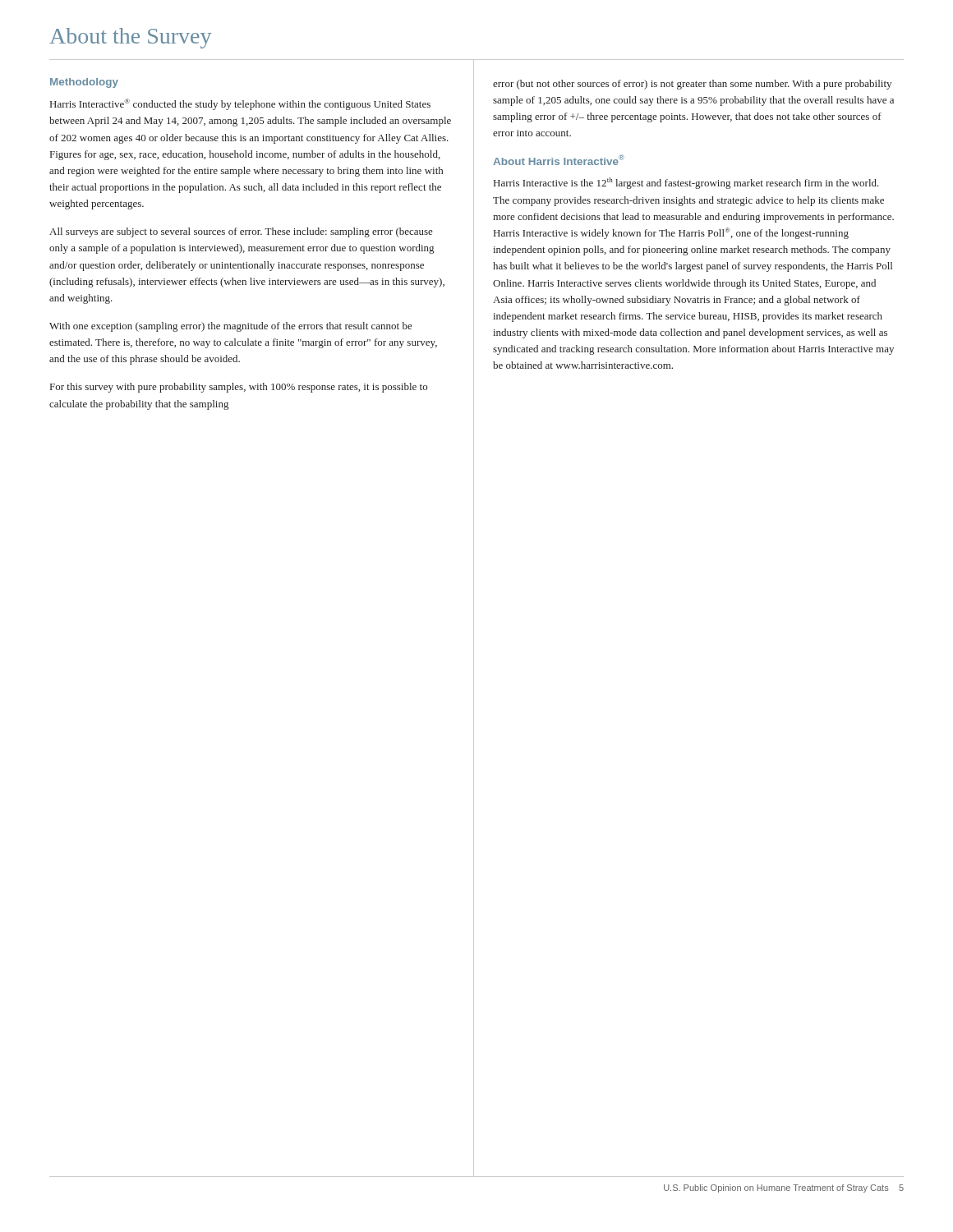Where is the passage that starts "For this survey with"?
This screenshot has height=1232, width=953.
(251, 396)
